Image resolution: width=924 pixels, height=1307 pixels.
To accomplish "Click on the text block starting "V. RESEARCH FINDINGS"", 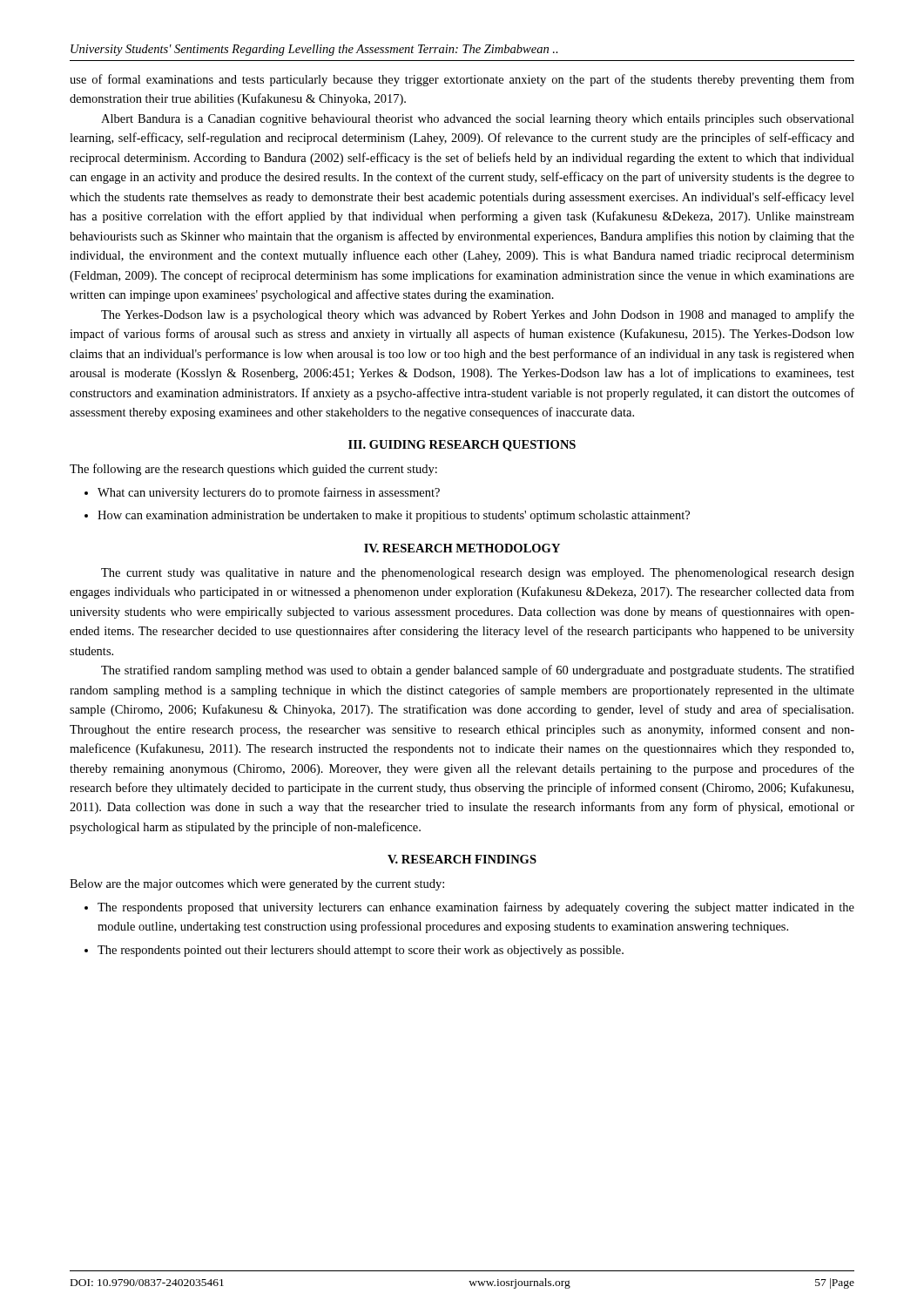I will (462, 859).
